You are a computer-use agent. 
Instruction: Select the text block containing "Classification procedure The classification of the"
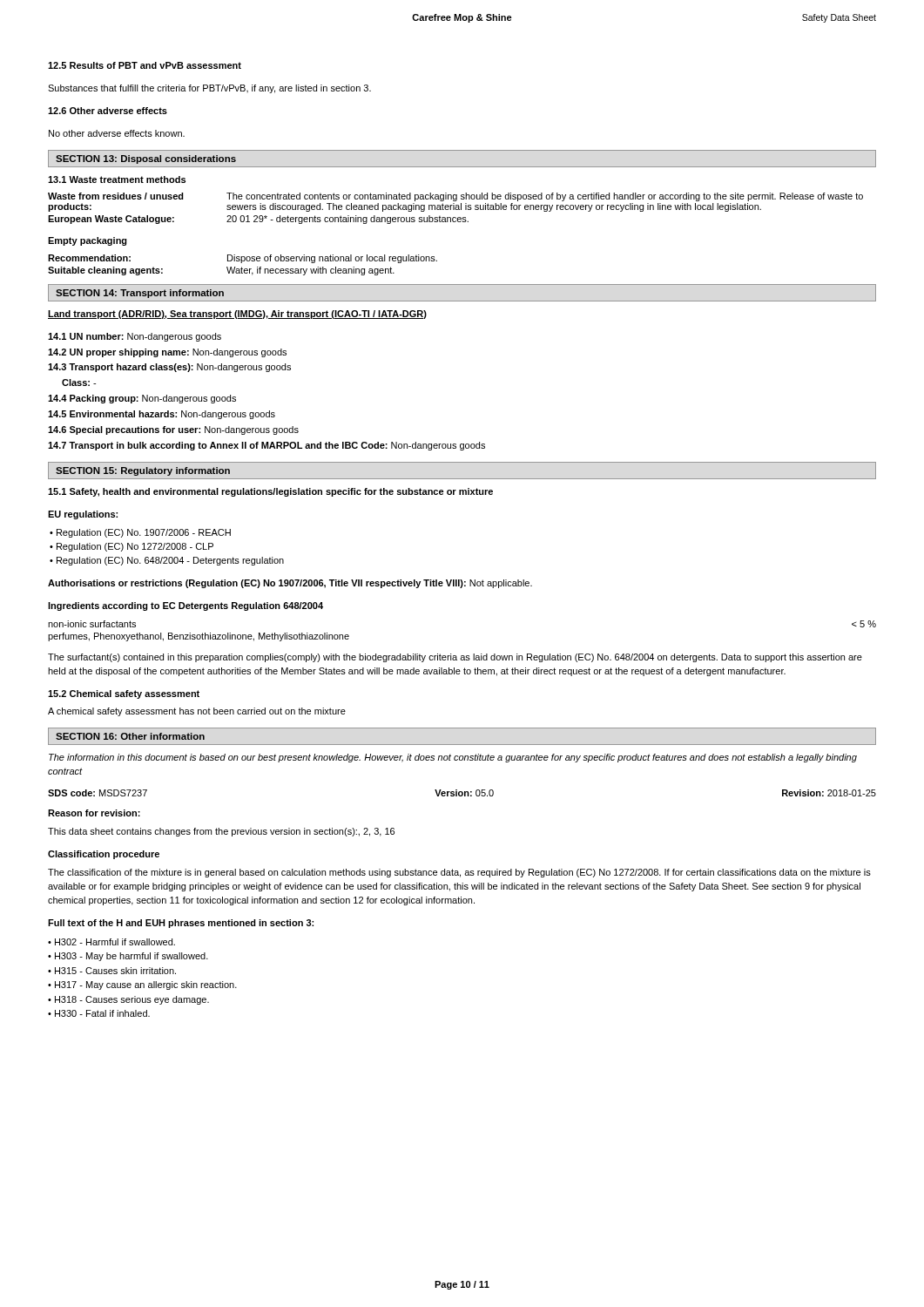(x=462, y=878)
